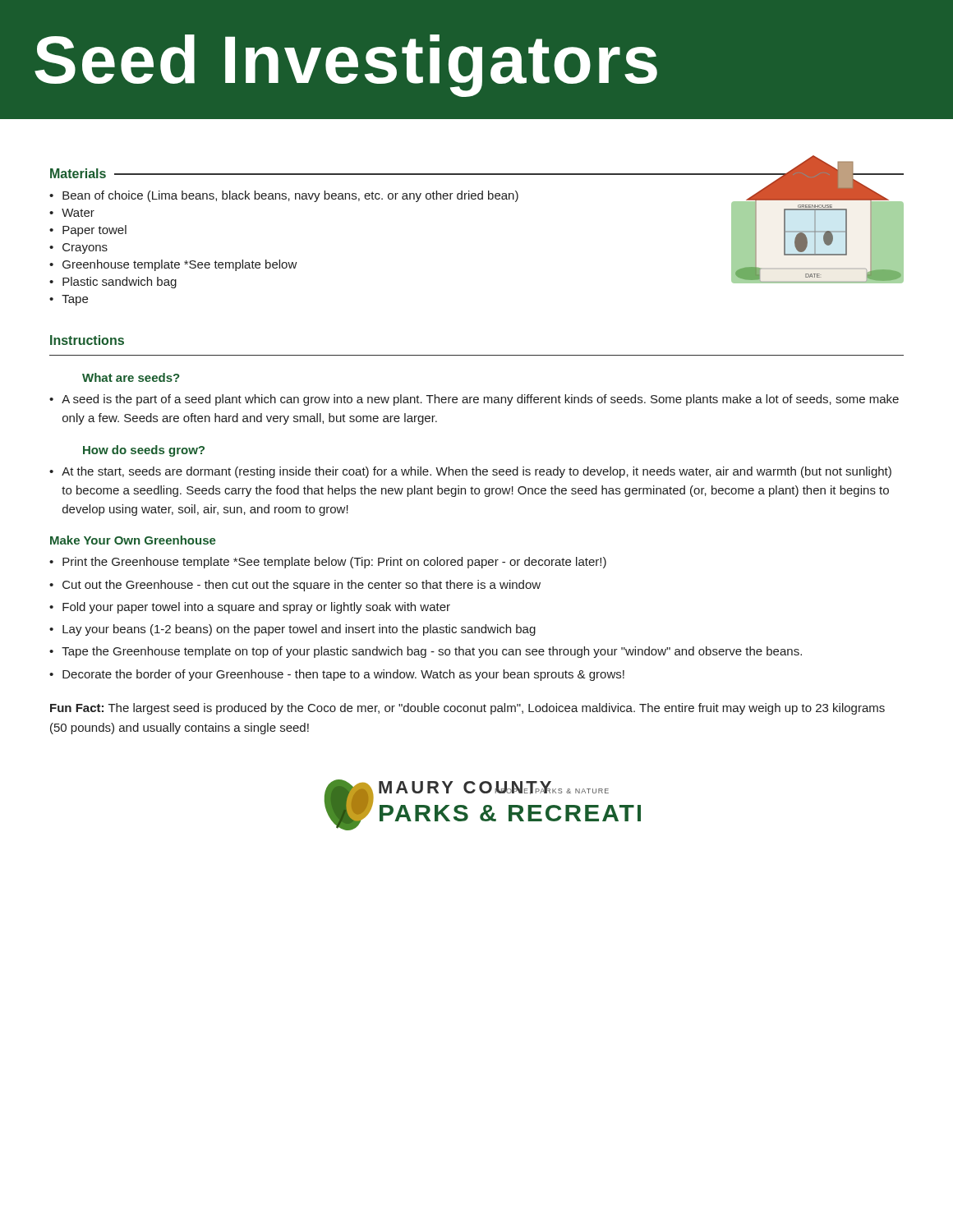The image size is (953, 1232).
Task: Find "Make Your Own Greenhouse" on this page
Action: 133,540
